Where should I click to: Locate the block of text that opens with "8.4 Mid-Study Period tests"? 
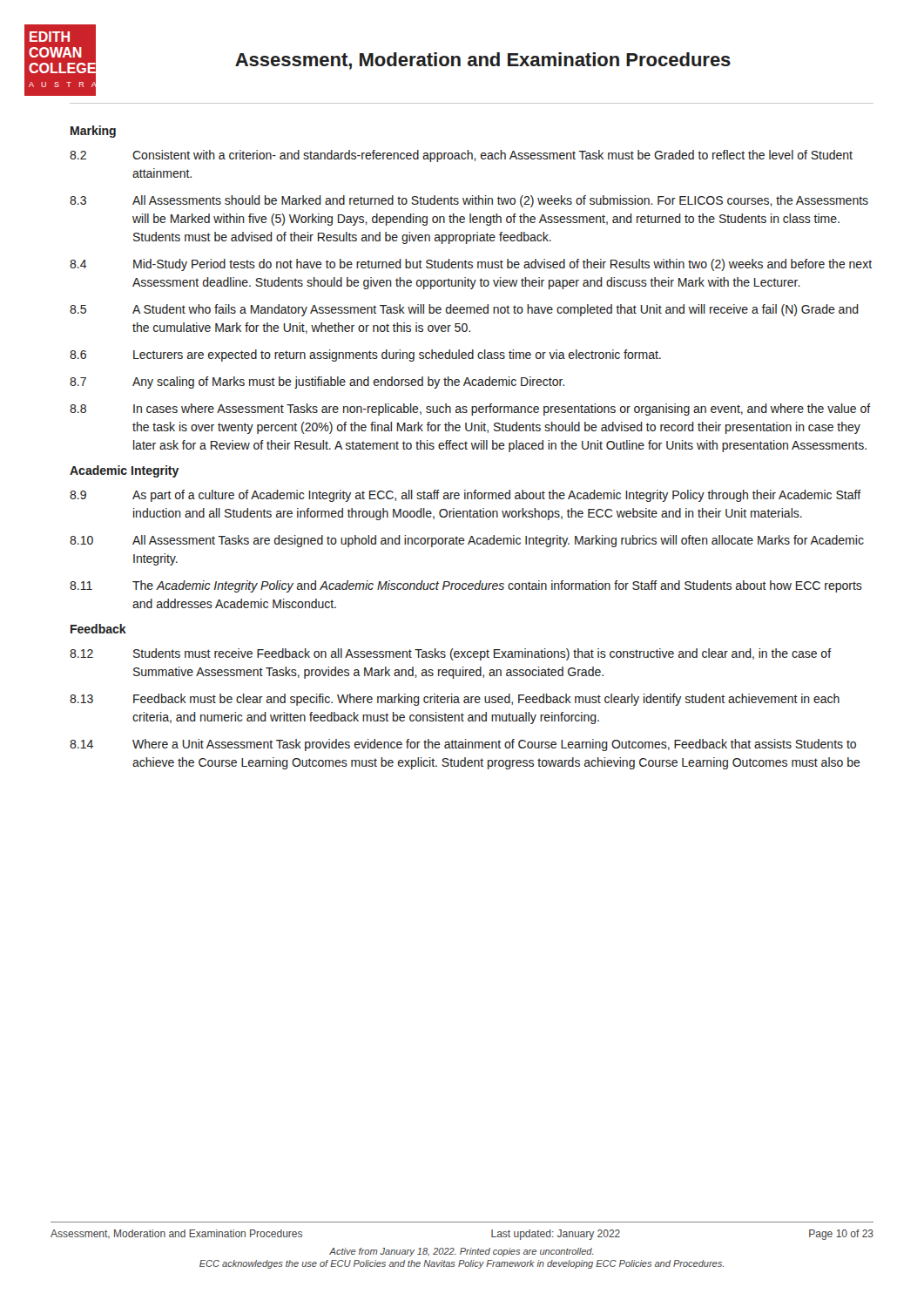point(472,274)
